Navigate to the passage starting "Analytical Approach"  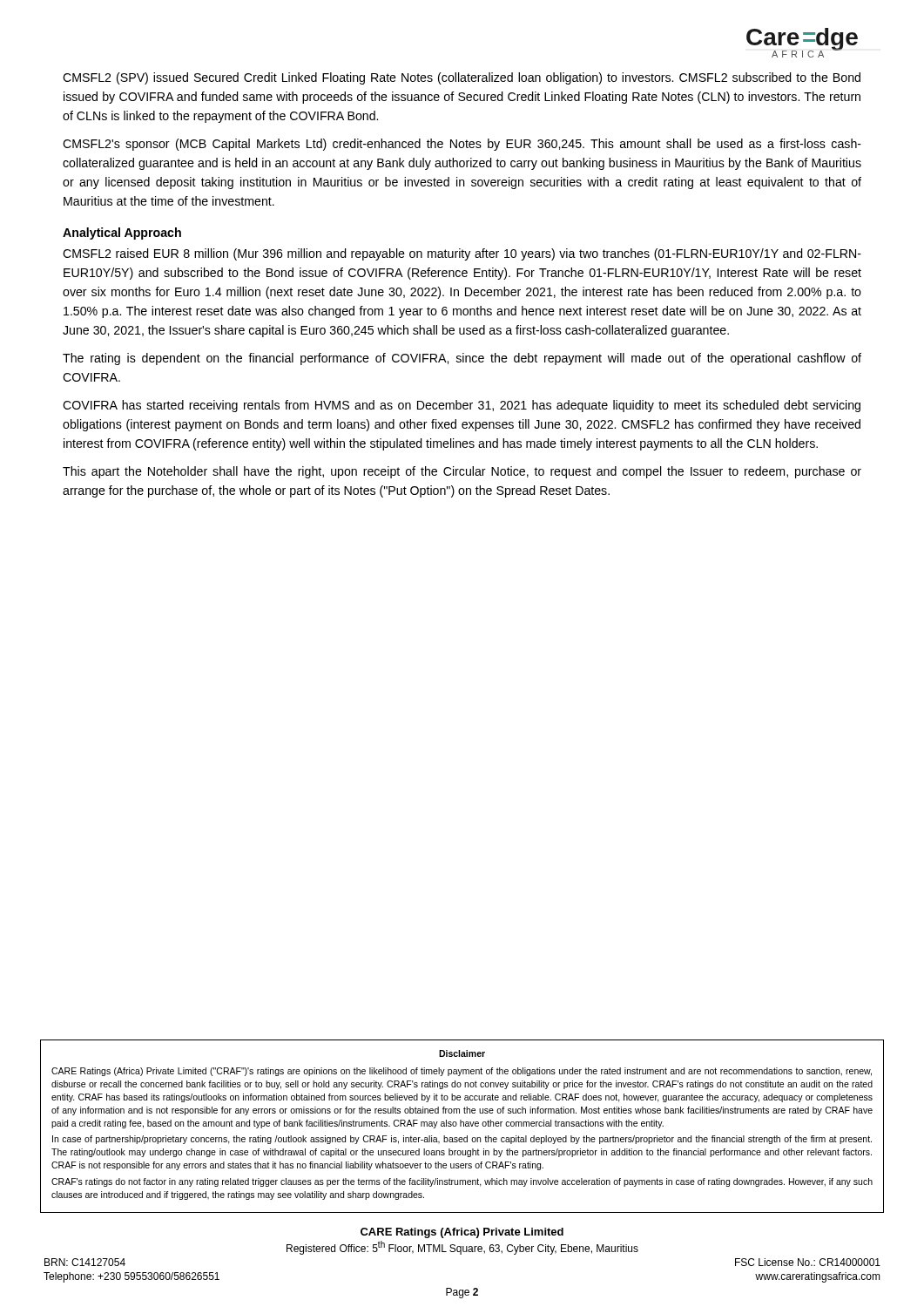(122, 233)
